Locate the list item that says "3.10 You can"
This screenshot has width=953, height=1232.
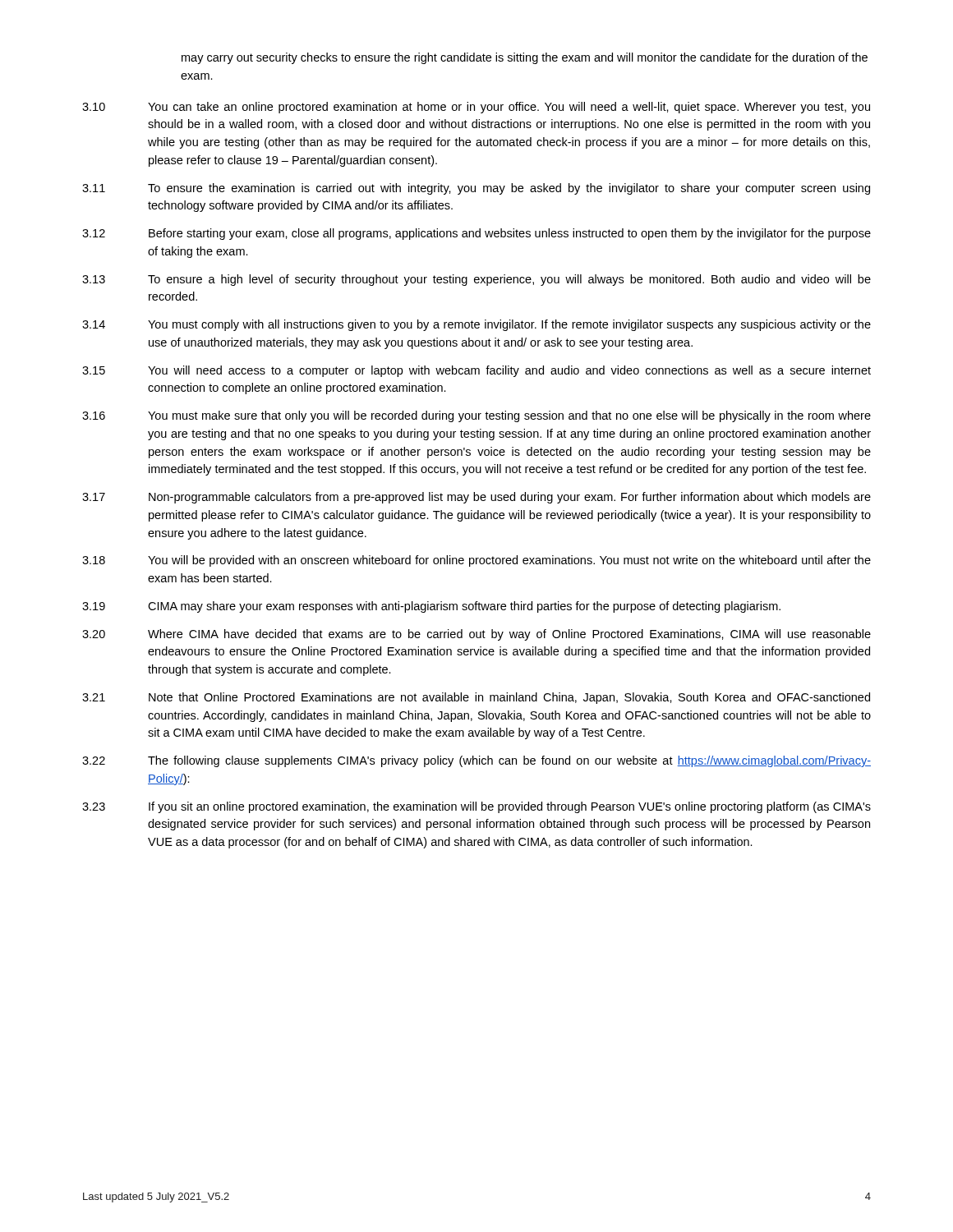(x=476, y=134)
